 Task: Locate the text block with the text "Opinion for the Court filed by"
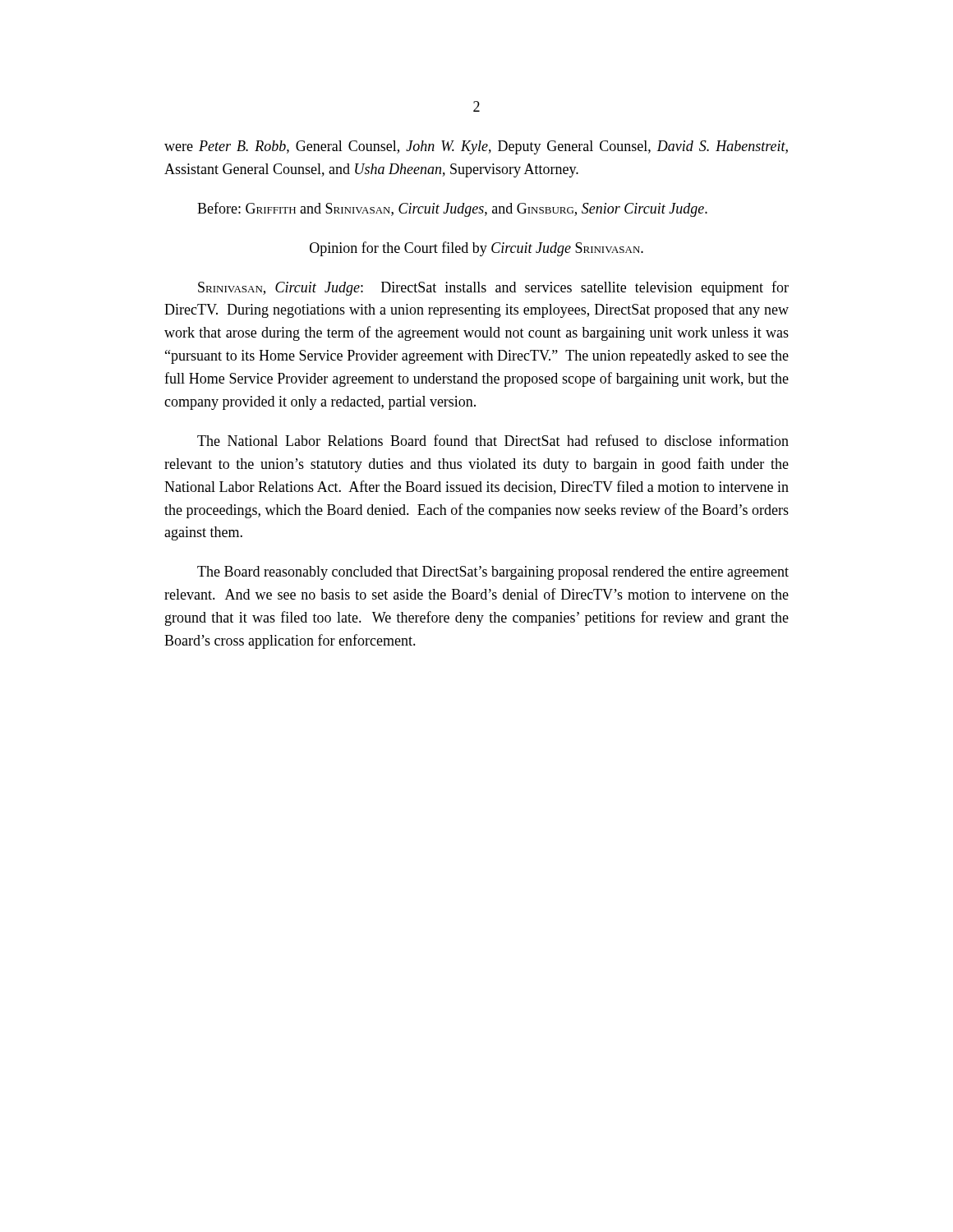tap(476, 248)
